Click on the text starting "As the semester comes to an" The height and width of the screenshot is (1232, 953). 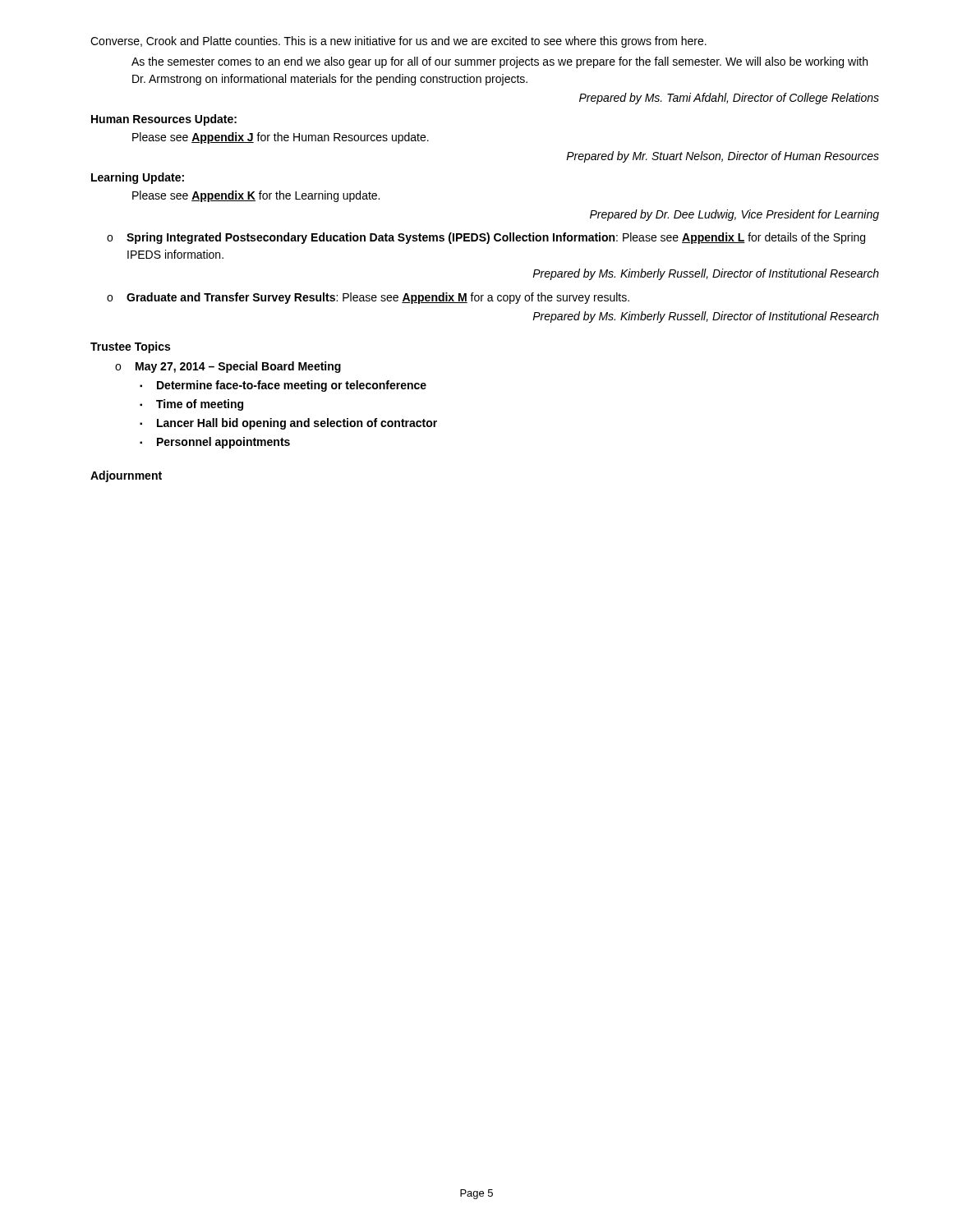point(500,70)
